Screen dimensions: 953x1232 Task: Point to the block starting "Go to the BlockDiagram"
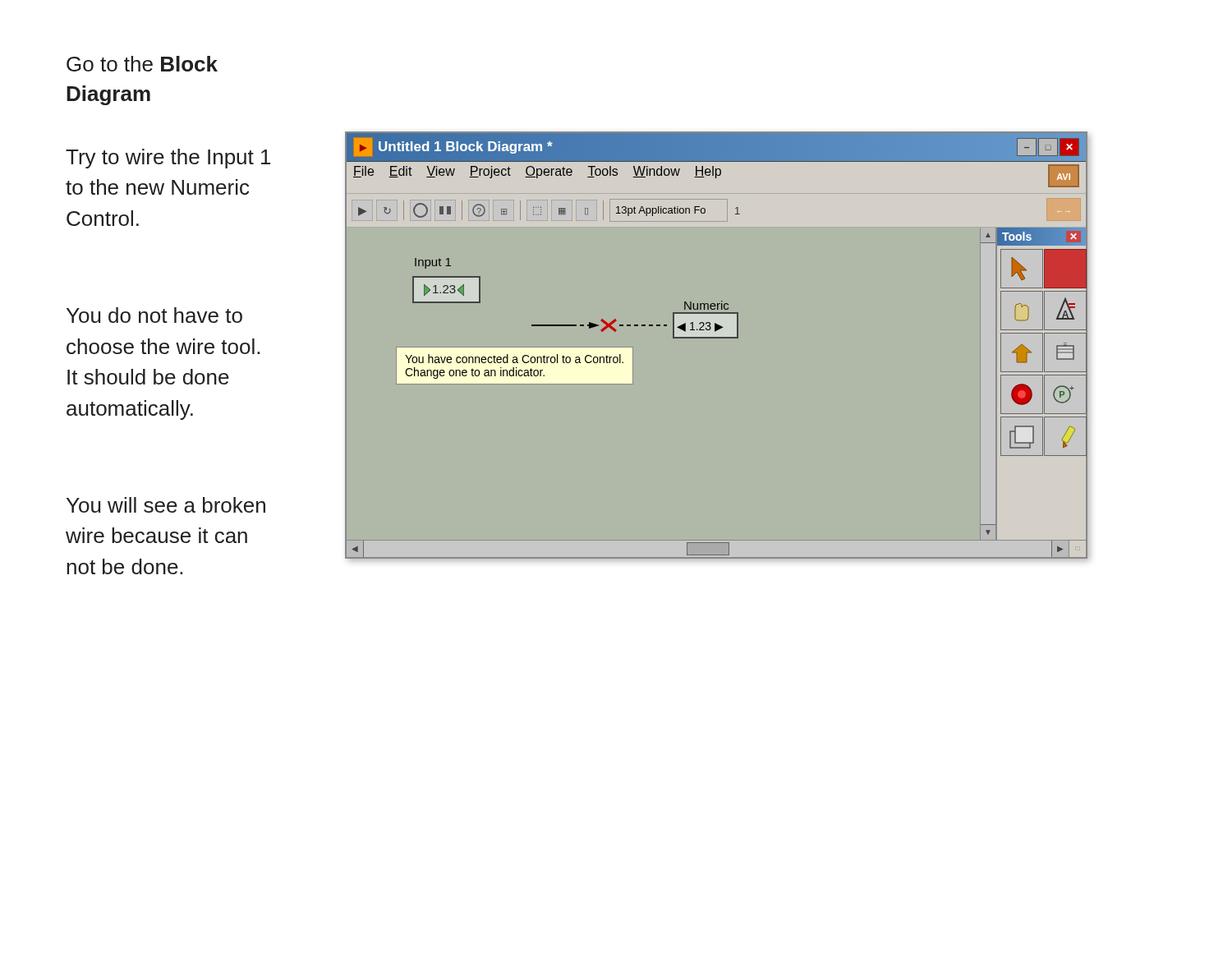[142, 79]
